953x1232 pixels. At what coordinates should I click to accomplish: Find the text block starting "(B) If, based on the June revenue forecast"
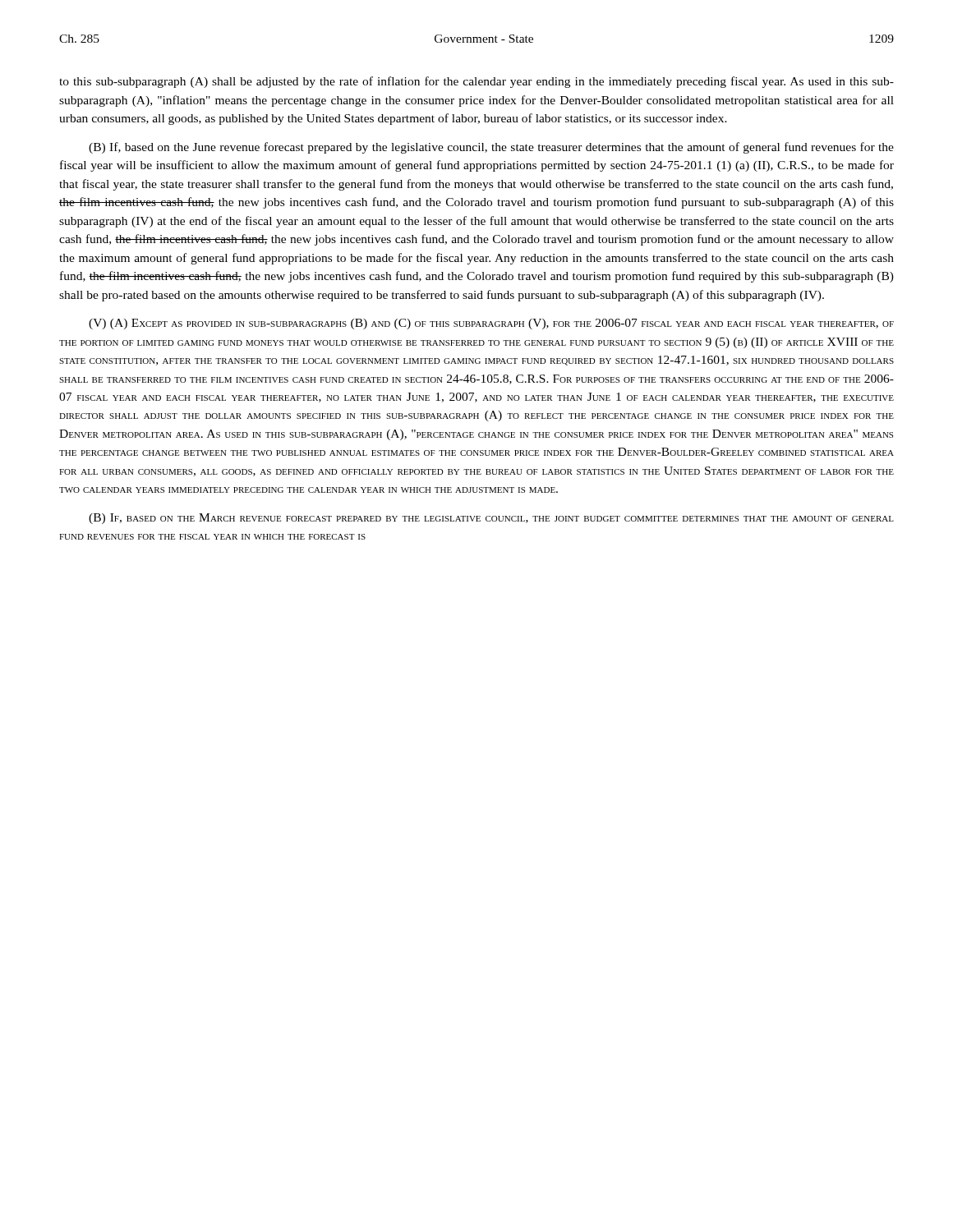tap(476, 221)
